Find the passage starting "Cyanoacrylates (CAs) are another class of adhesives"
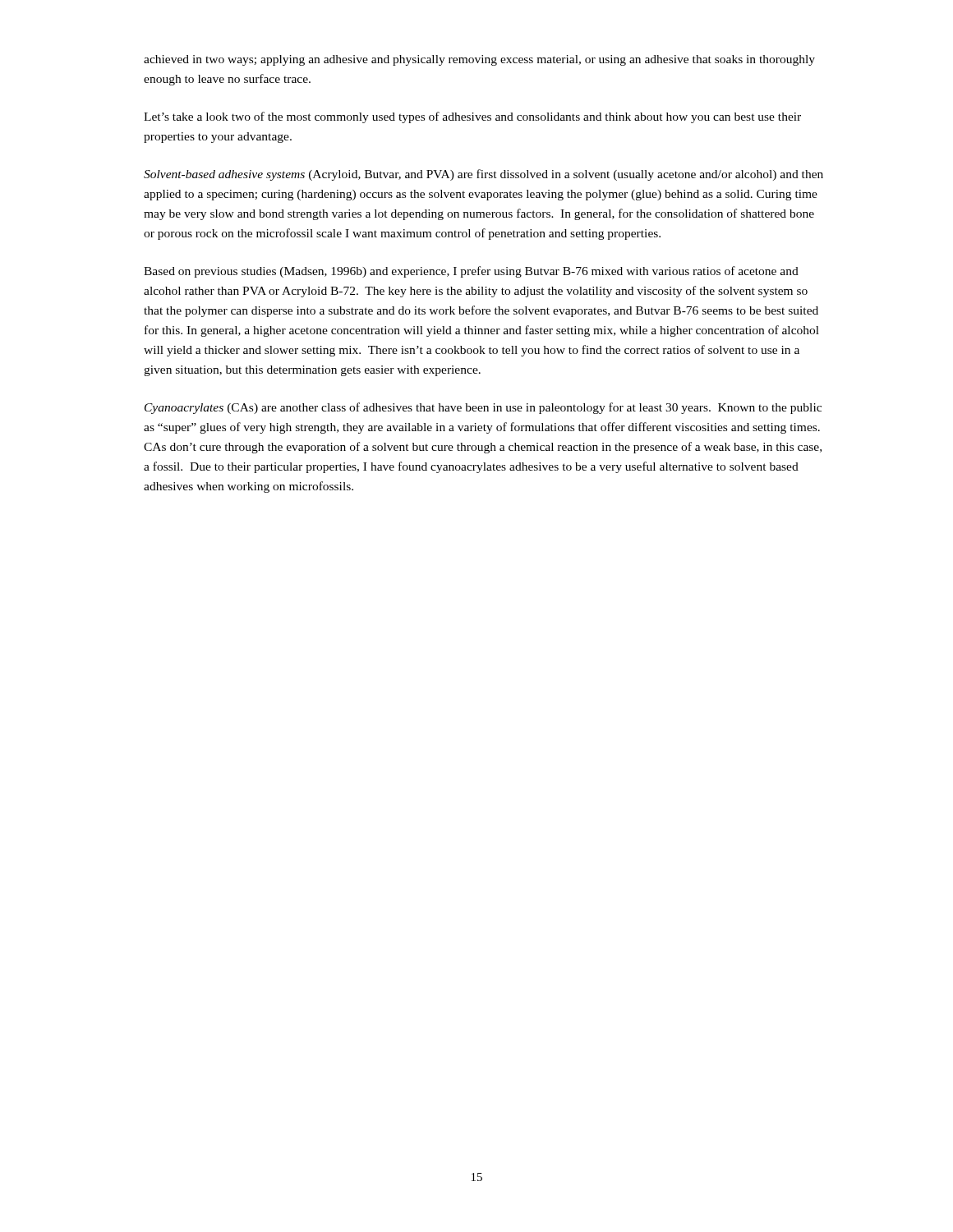Image resolution: width=953 pixels, height=1232 pixels. pyautogui.click(x=484, y=447)
